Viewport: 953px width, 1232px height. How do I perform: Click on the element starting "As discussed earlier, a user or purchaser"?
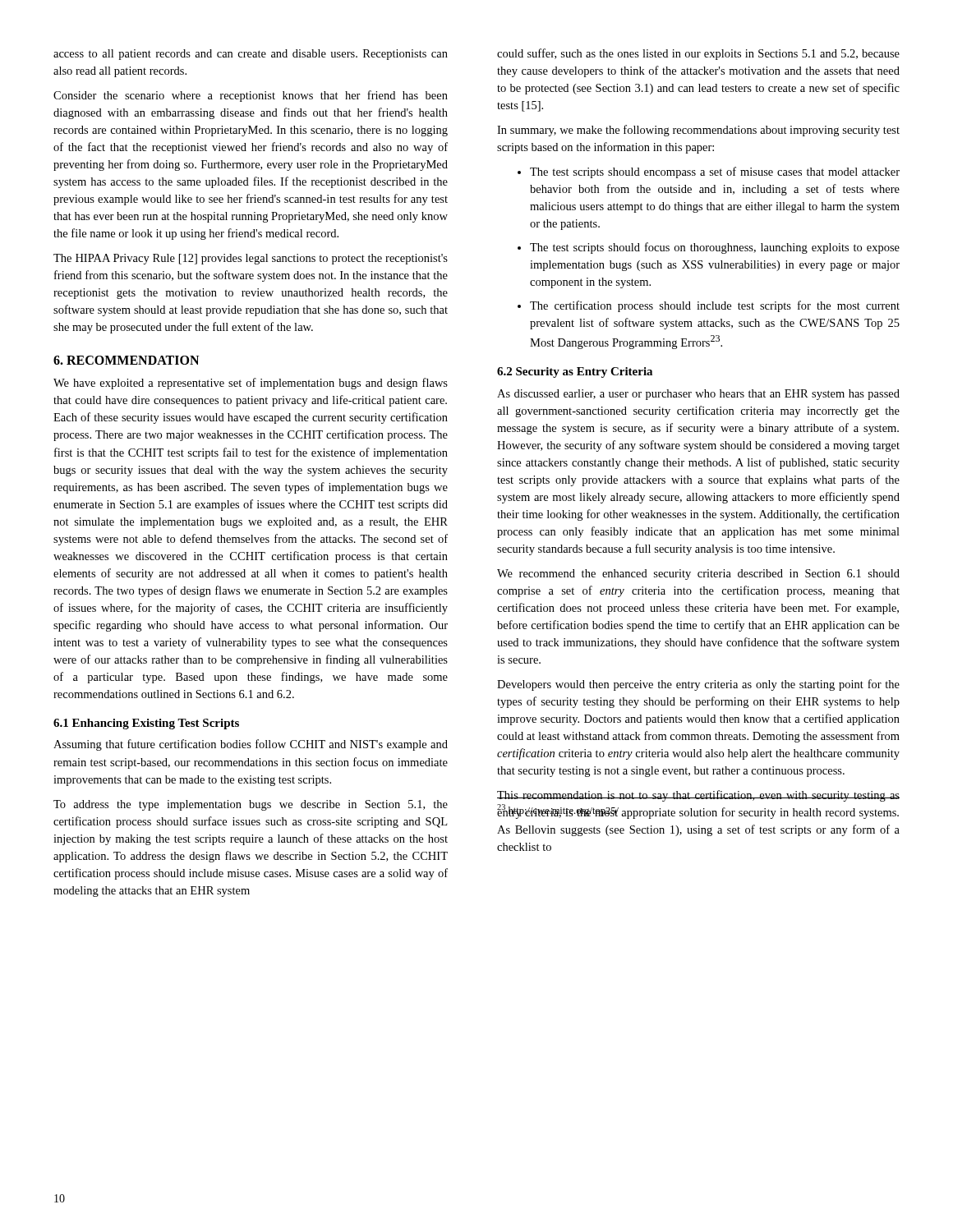pos(698,471)
